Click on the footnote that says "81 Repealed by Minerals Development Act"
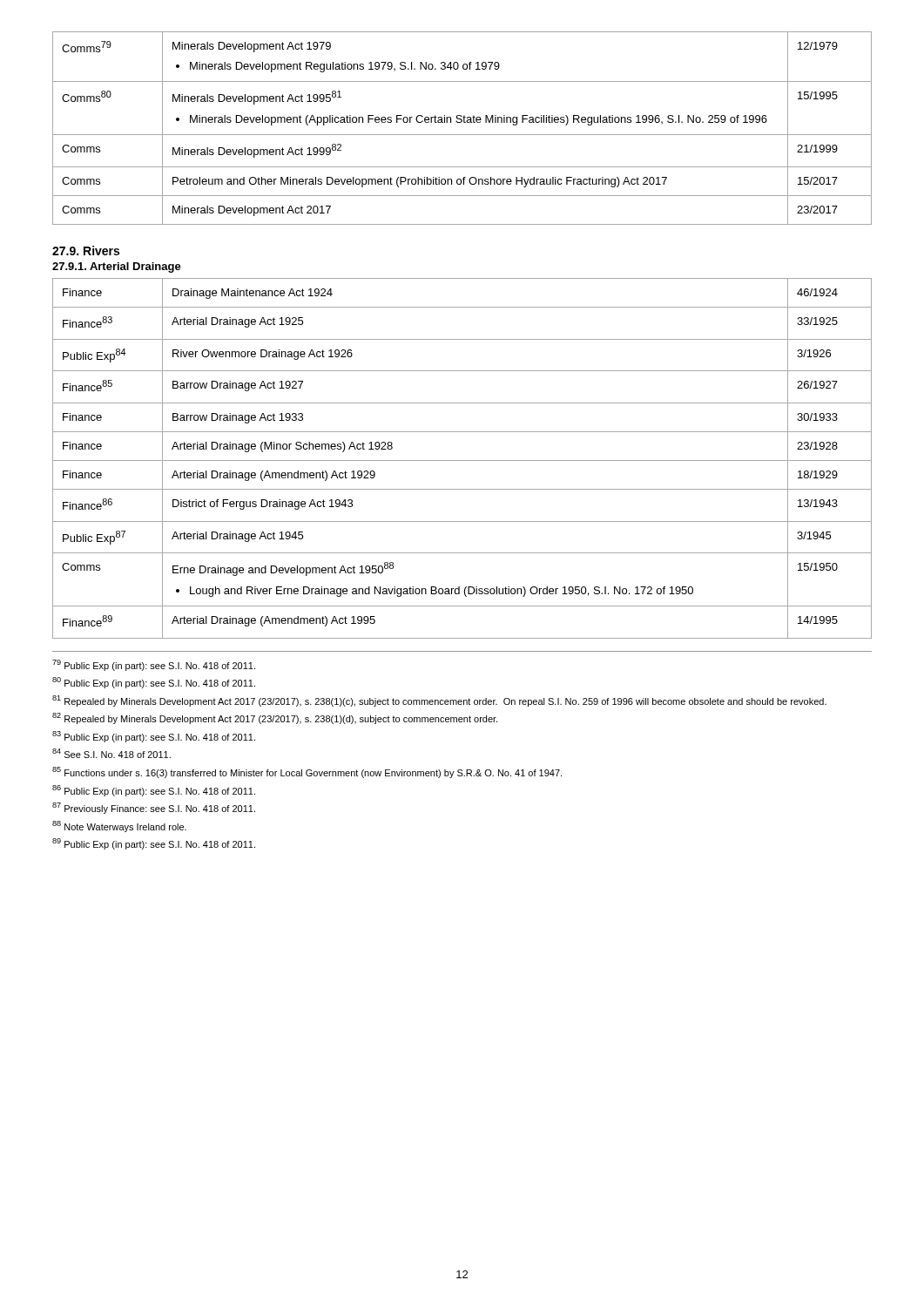The image size is (924, 1307). (x=440, y=700)
